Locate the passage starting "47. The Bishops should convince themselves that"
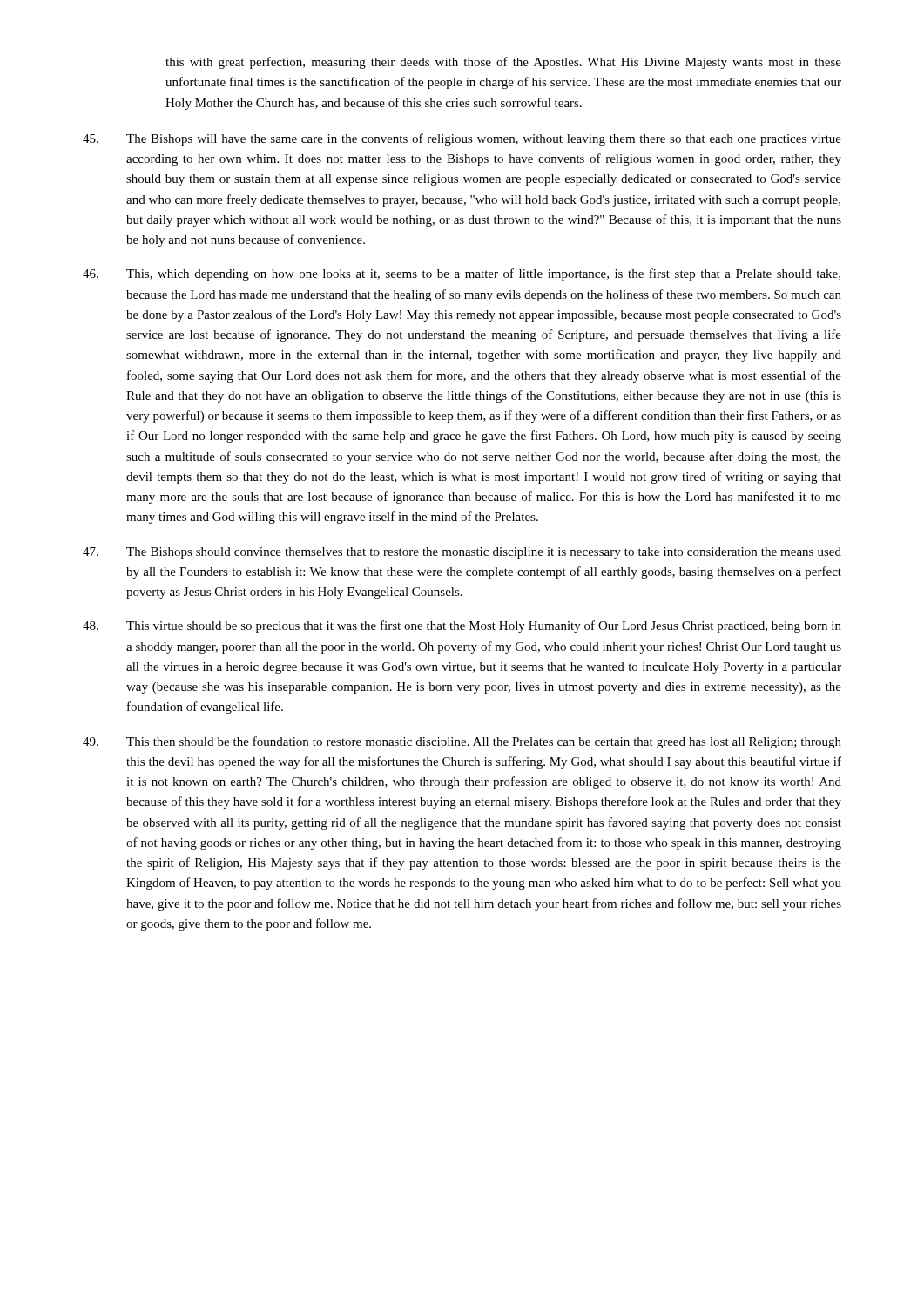The height and width of the screenshot is (1307, 924). point(462,572)
